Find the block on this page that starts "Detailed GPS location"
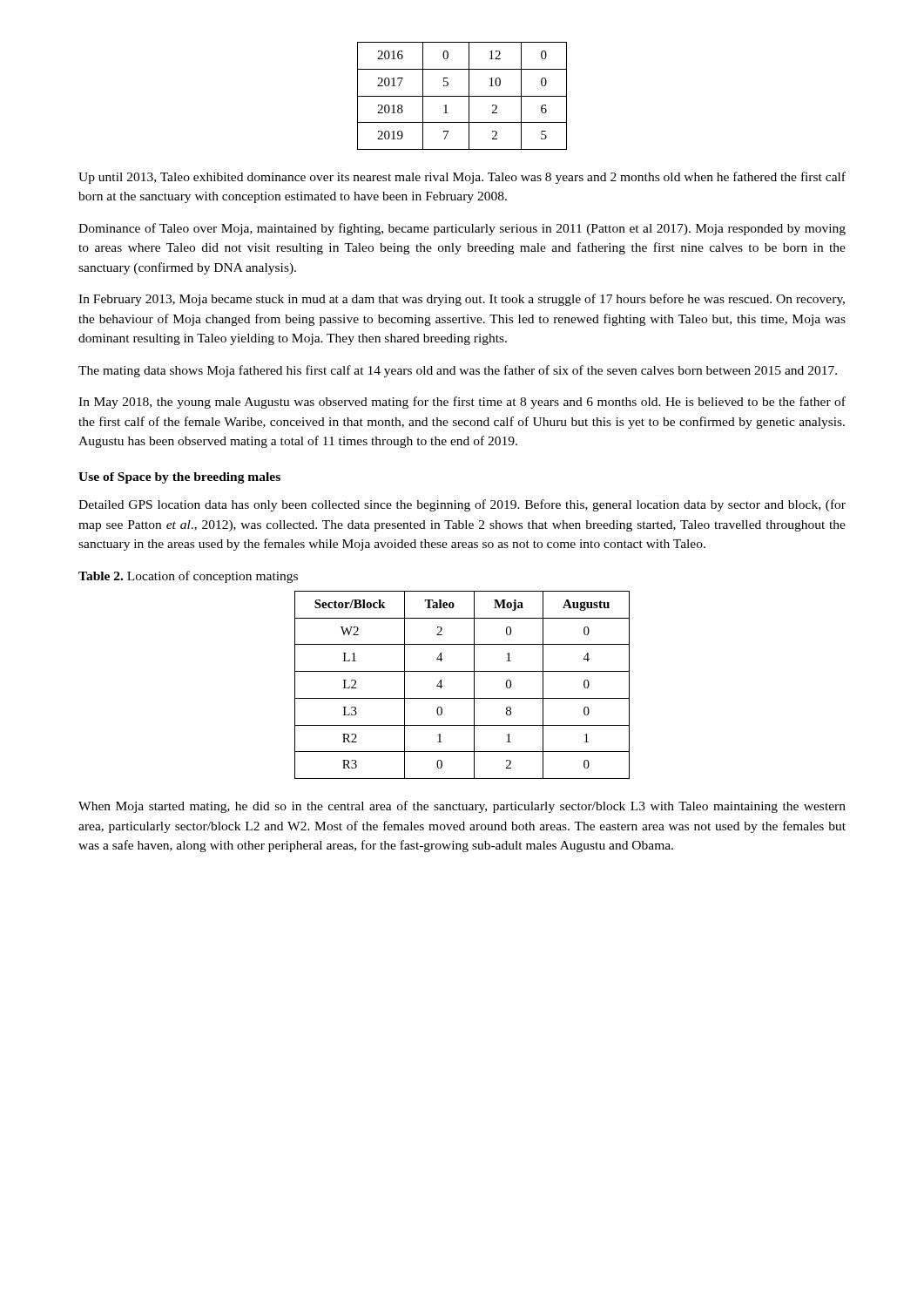Viewport: 924px width, 1307px height. (462, 524)
